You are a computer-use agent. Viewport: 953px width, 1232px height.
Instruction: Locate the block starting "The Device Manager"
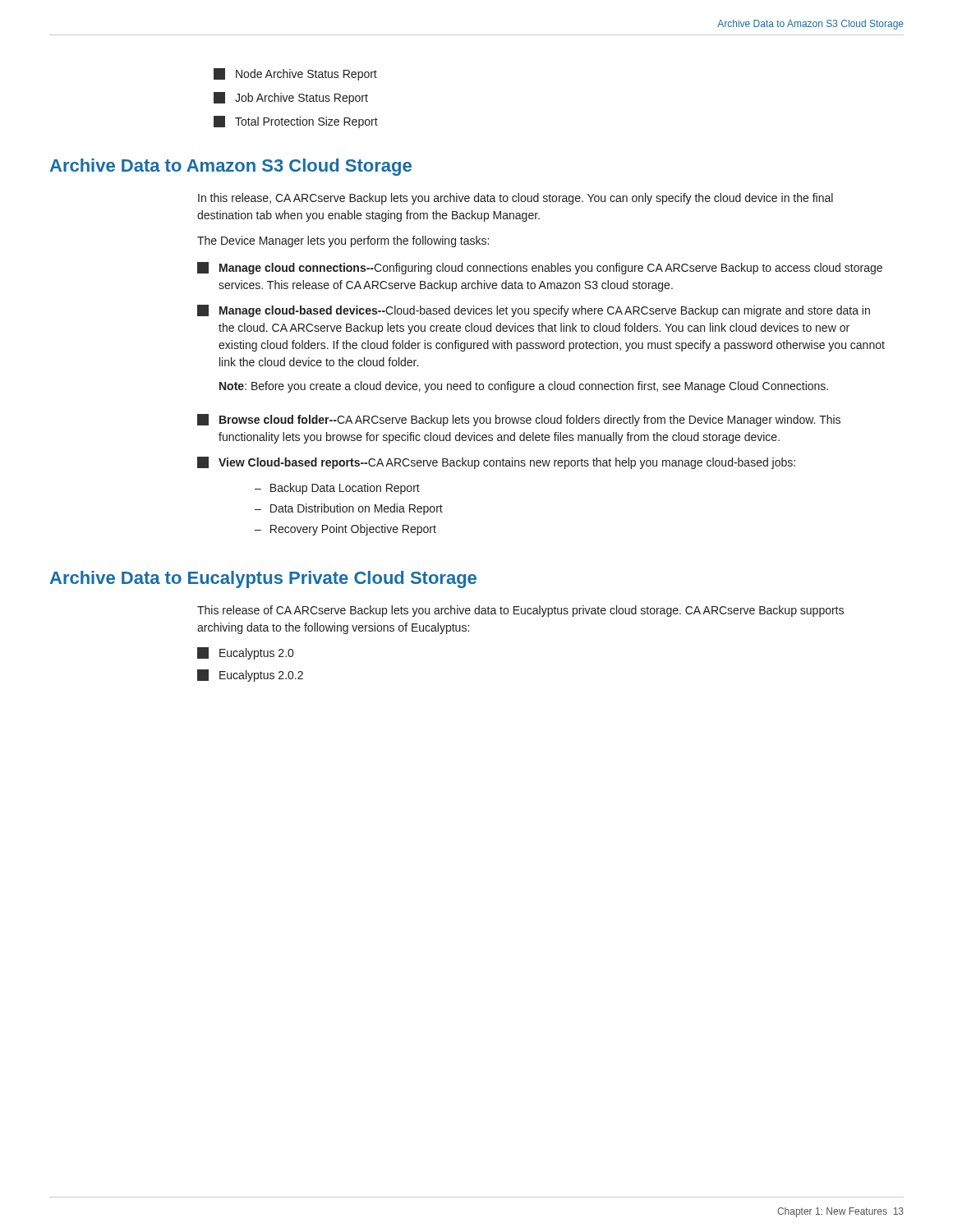coord(344,241)
